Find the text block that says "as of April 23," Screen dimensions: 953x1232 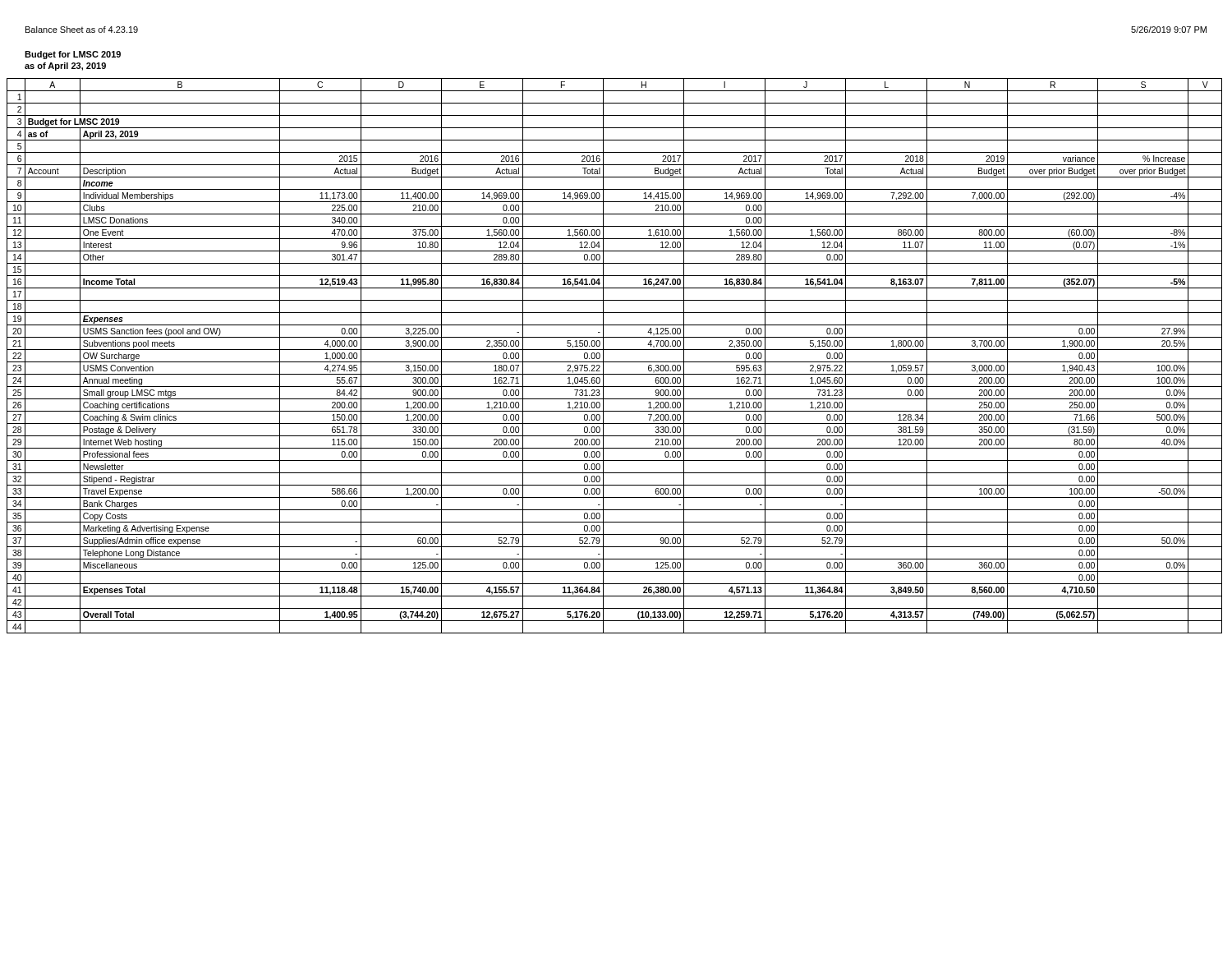[65, 66]
